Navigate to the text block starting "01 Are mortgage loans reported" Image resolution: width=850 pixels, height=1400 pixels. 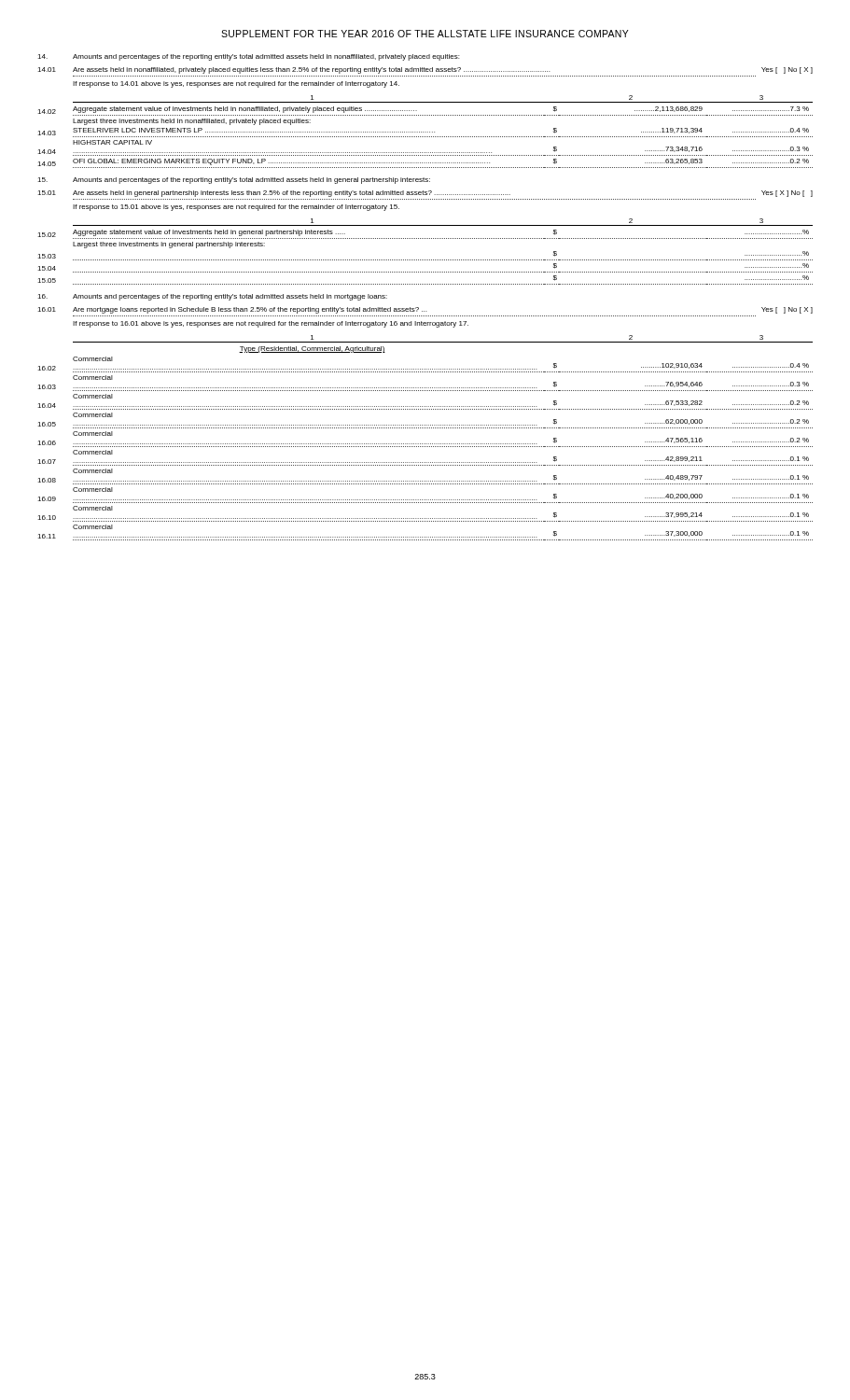[425, 311]
